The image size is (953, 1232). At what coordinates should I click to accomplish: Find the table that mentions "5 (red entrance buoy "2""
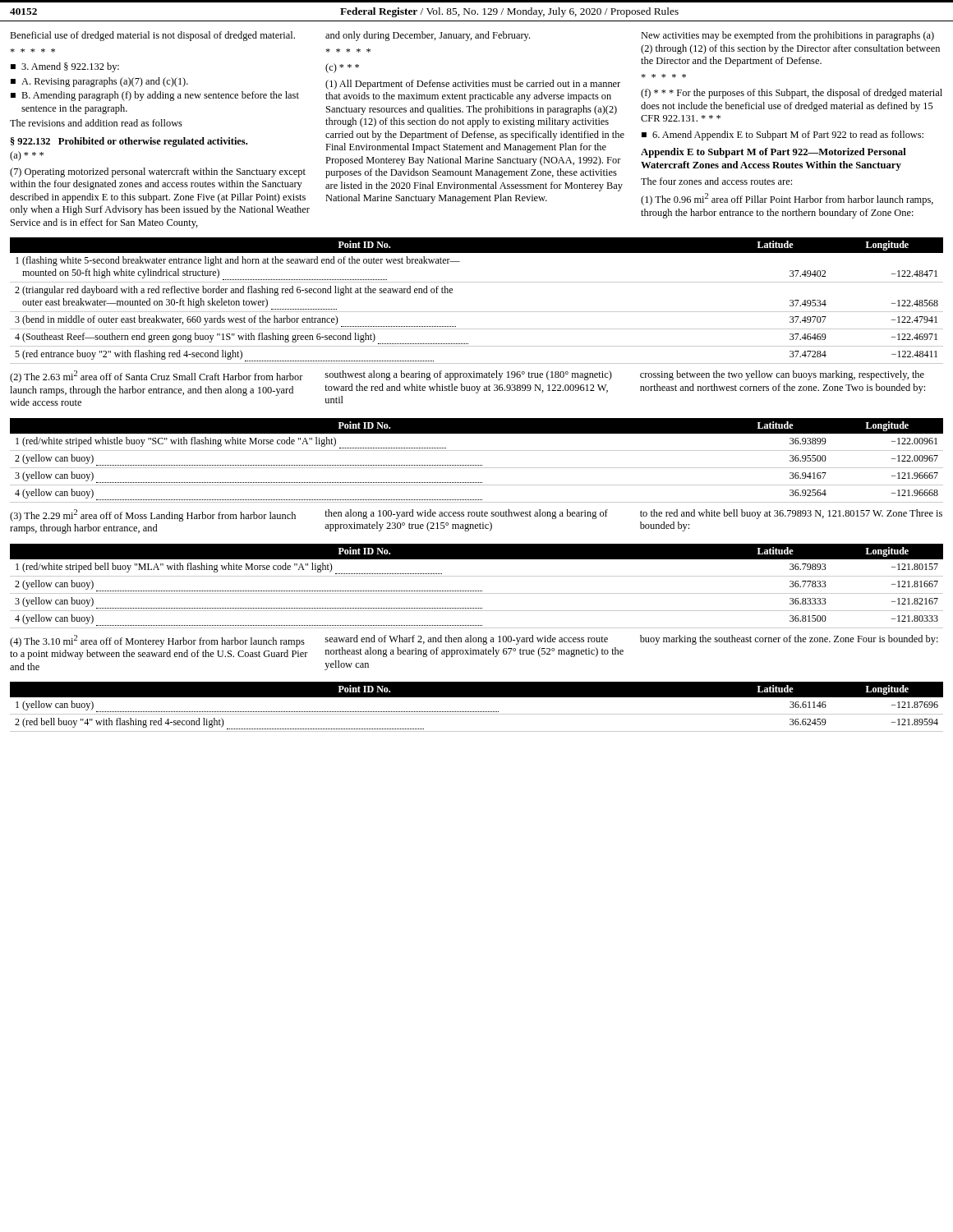tap(476, 301)
